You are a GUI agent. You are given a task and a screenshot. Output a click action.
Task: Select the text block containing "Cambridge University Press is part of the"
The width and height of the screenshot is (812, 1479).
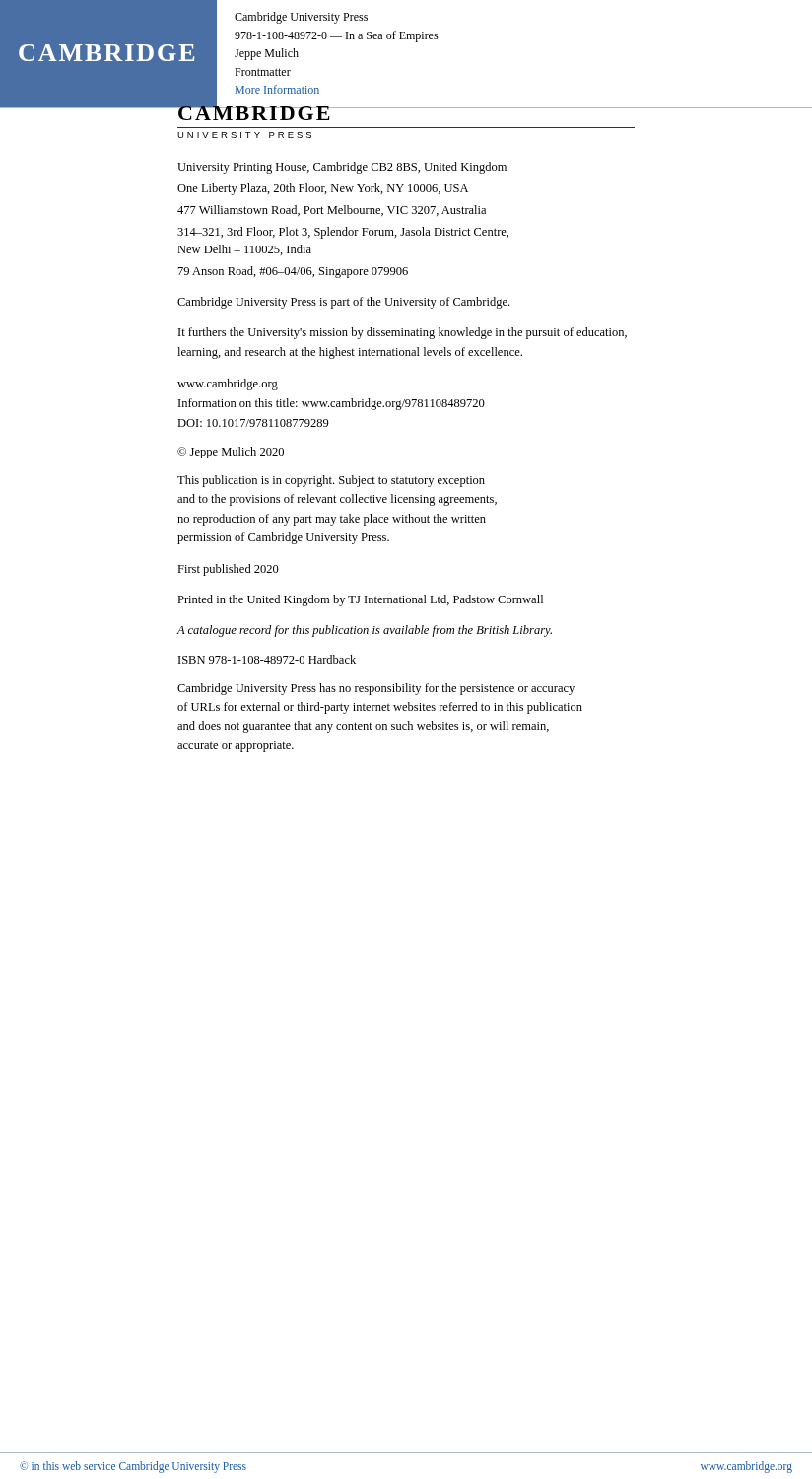344,302
